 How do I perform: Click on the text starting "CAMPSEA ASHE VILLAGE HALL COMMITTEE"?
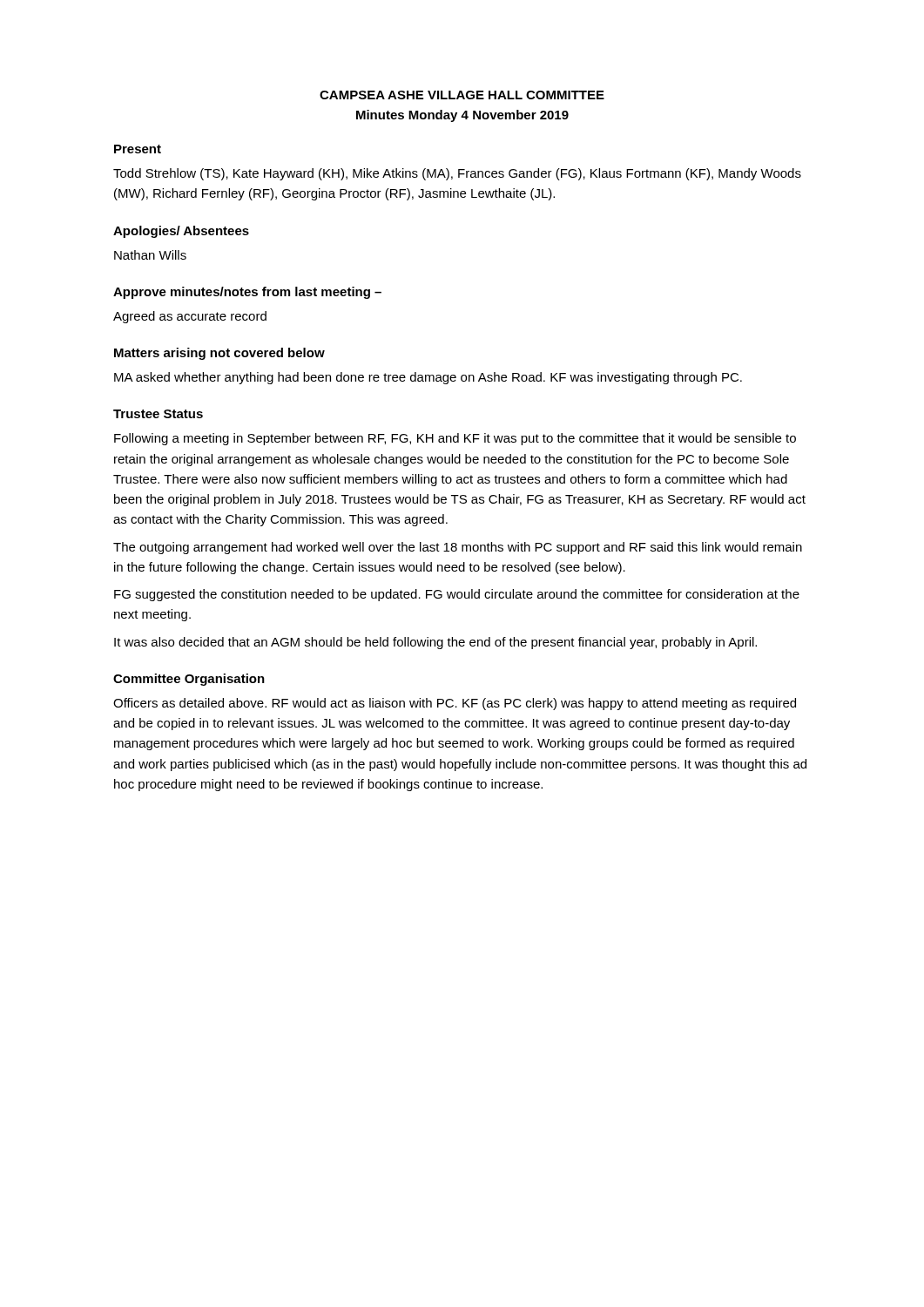[462, 95]
